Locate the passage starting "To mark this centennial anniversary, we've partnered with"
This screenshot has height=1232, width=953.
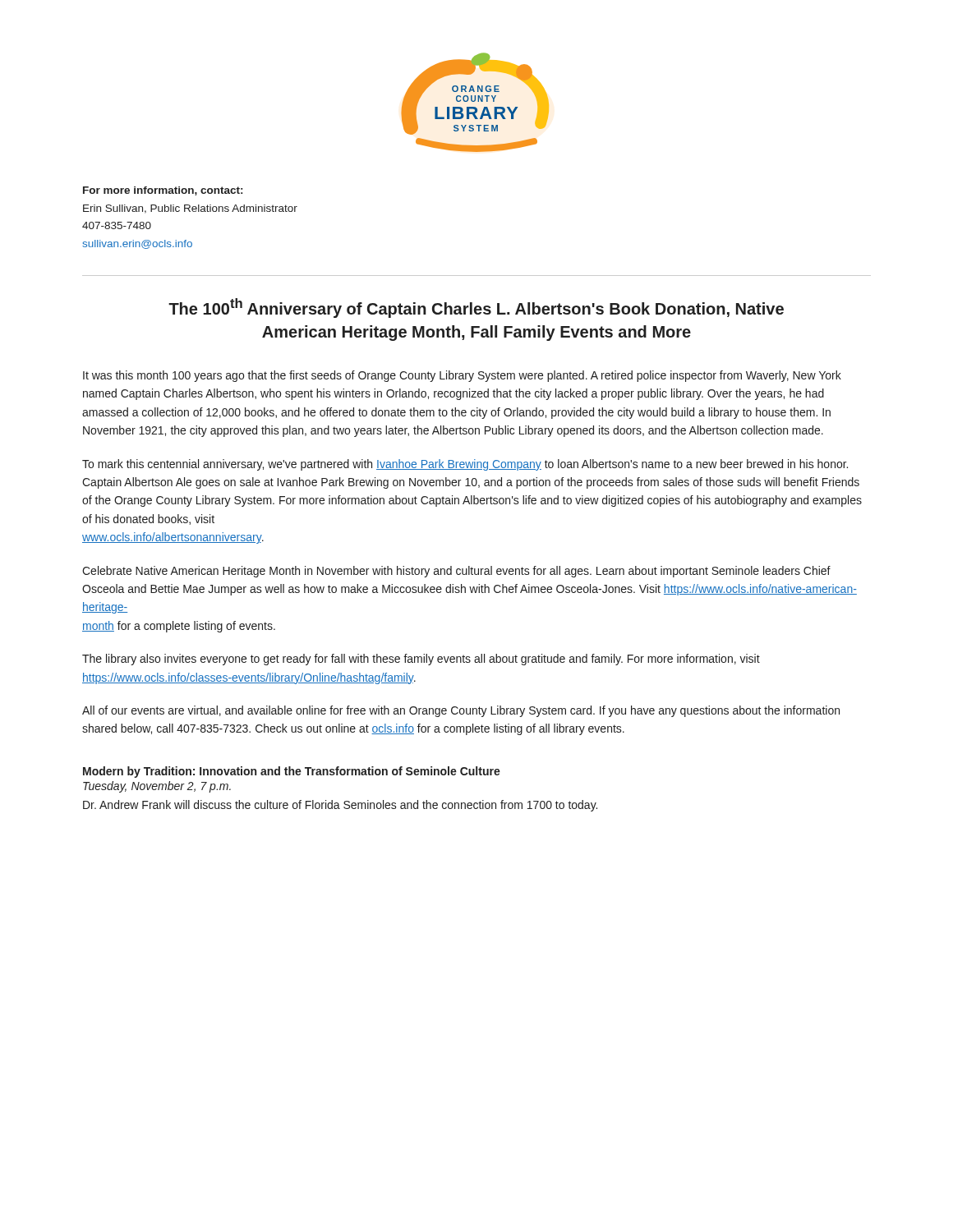coord(472,500)
